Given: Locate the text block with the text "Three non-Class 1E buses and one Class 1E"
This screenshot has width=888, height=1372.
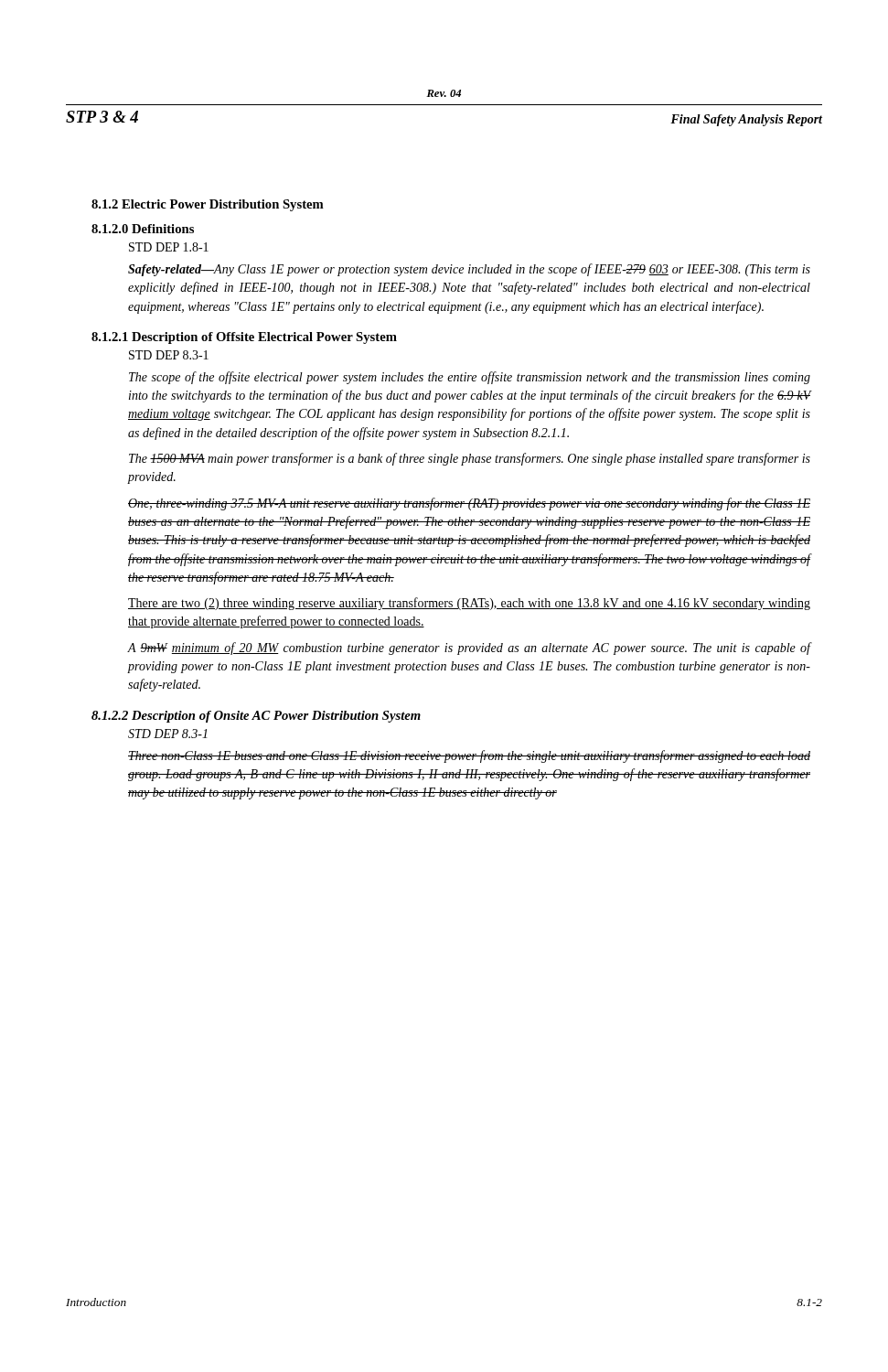Looking at the screenshot, I should click(469, 774).
